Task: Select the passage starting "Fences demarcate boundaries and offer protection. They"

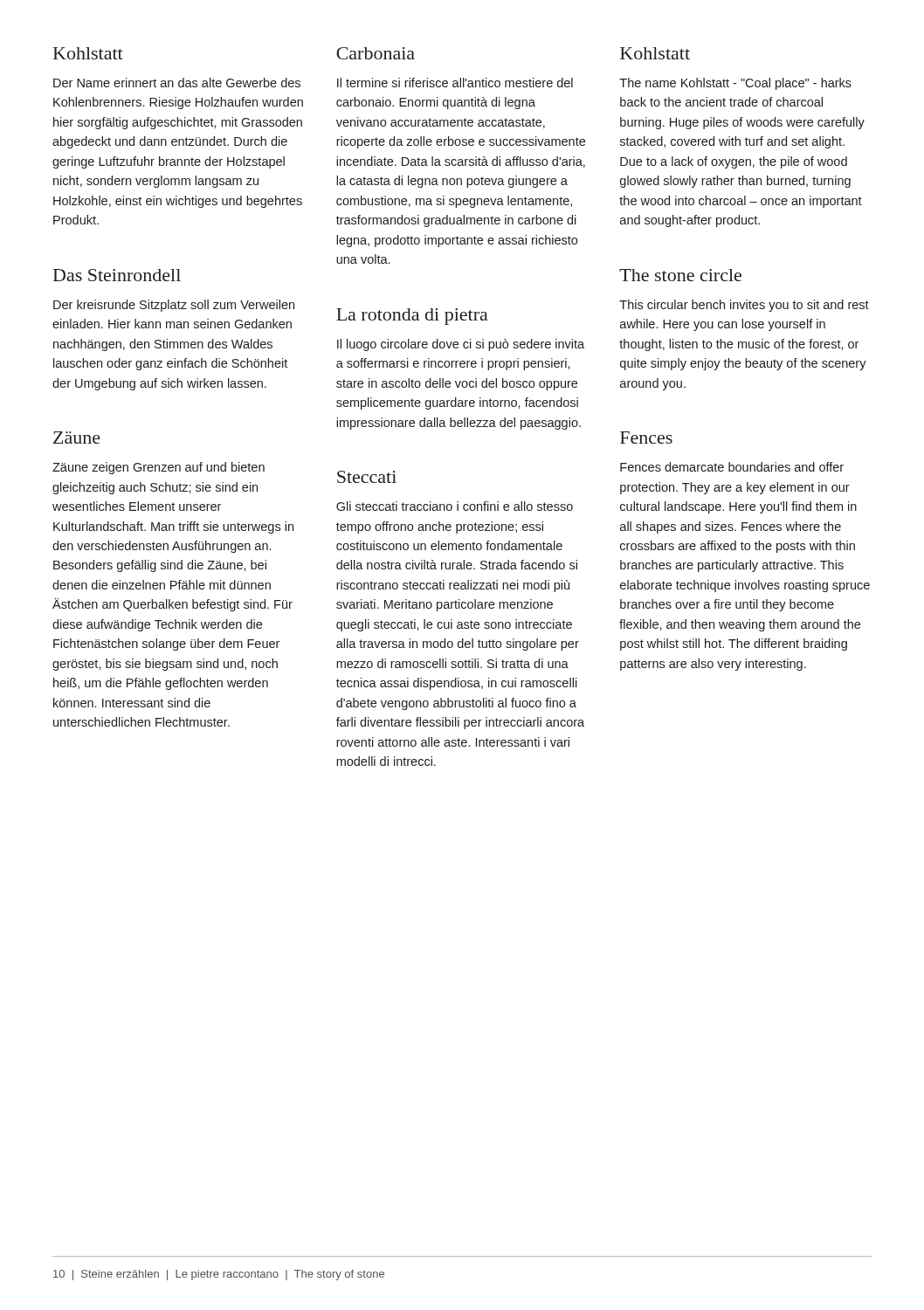Action: [746, 566]
